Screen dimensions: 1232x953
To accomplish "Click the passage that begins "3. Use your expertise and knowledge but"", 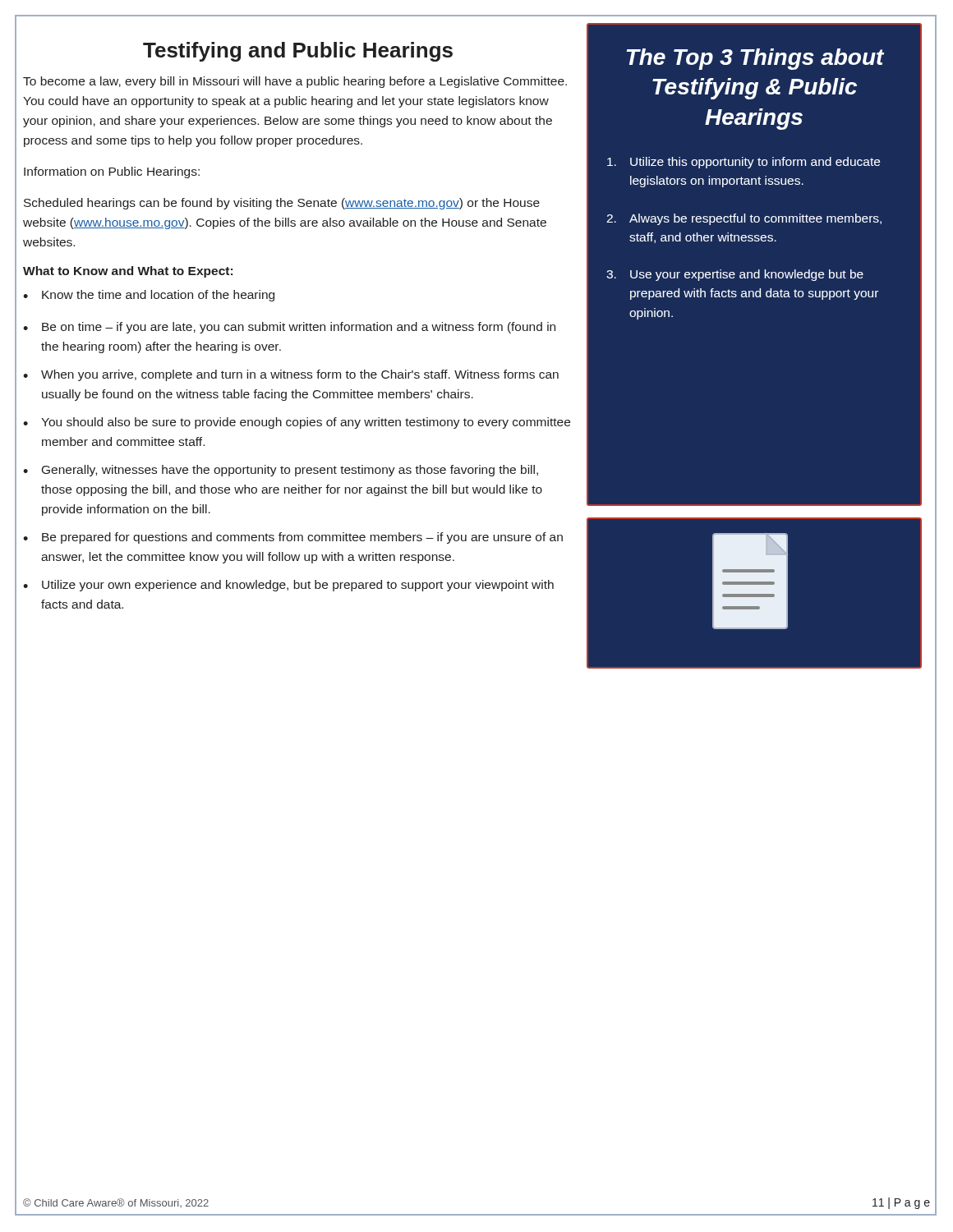I will [754, 293].
